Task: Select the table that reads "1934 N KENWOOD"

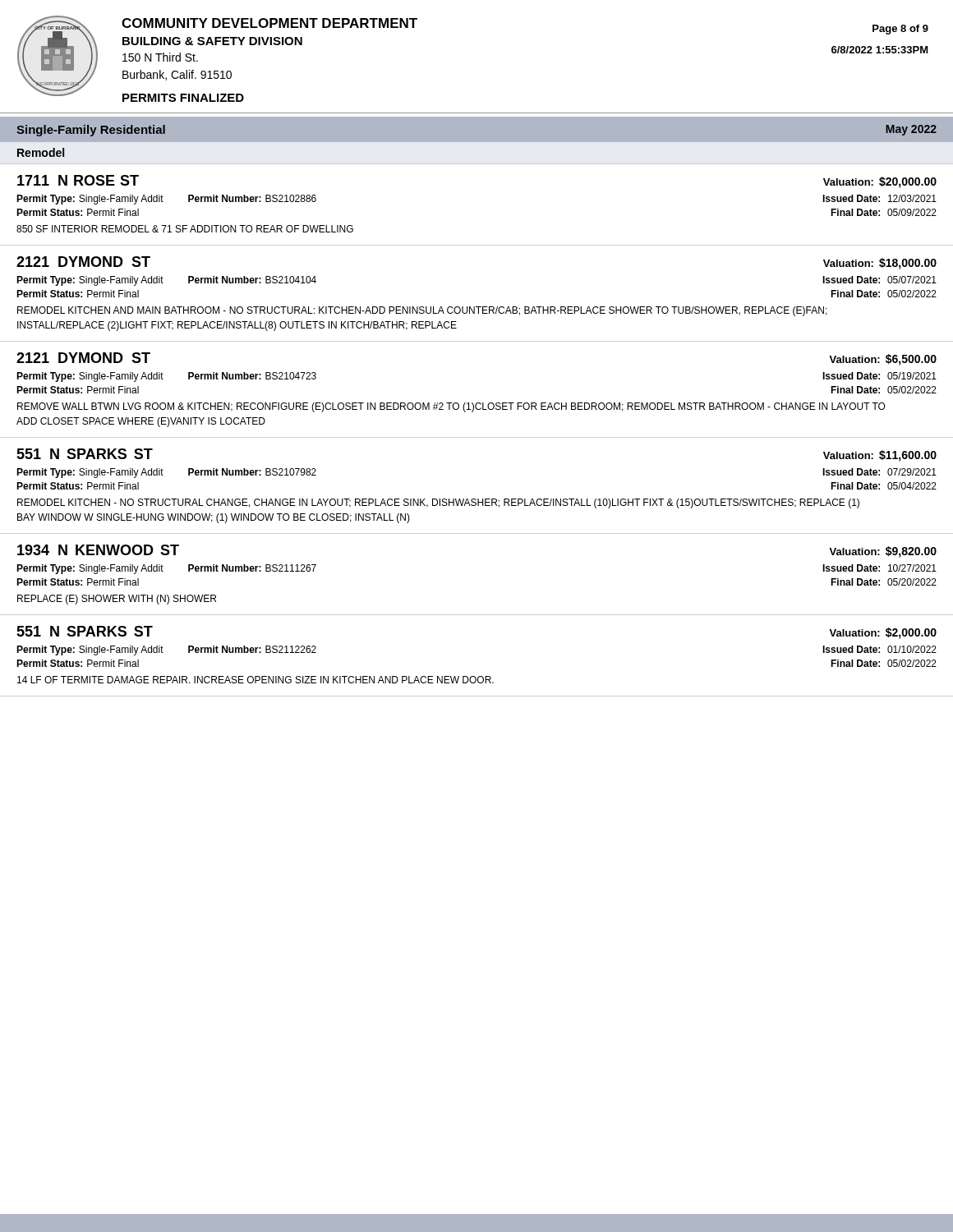Action: pyautogui.click(x=476, y=574)
